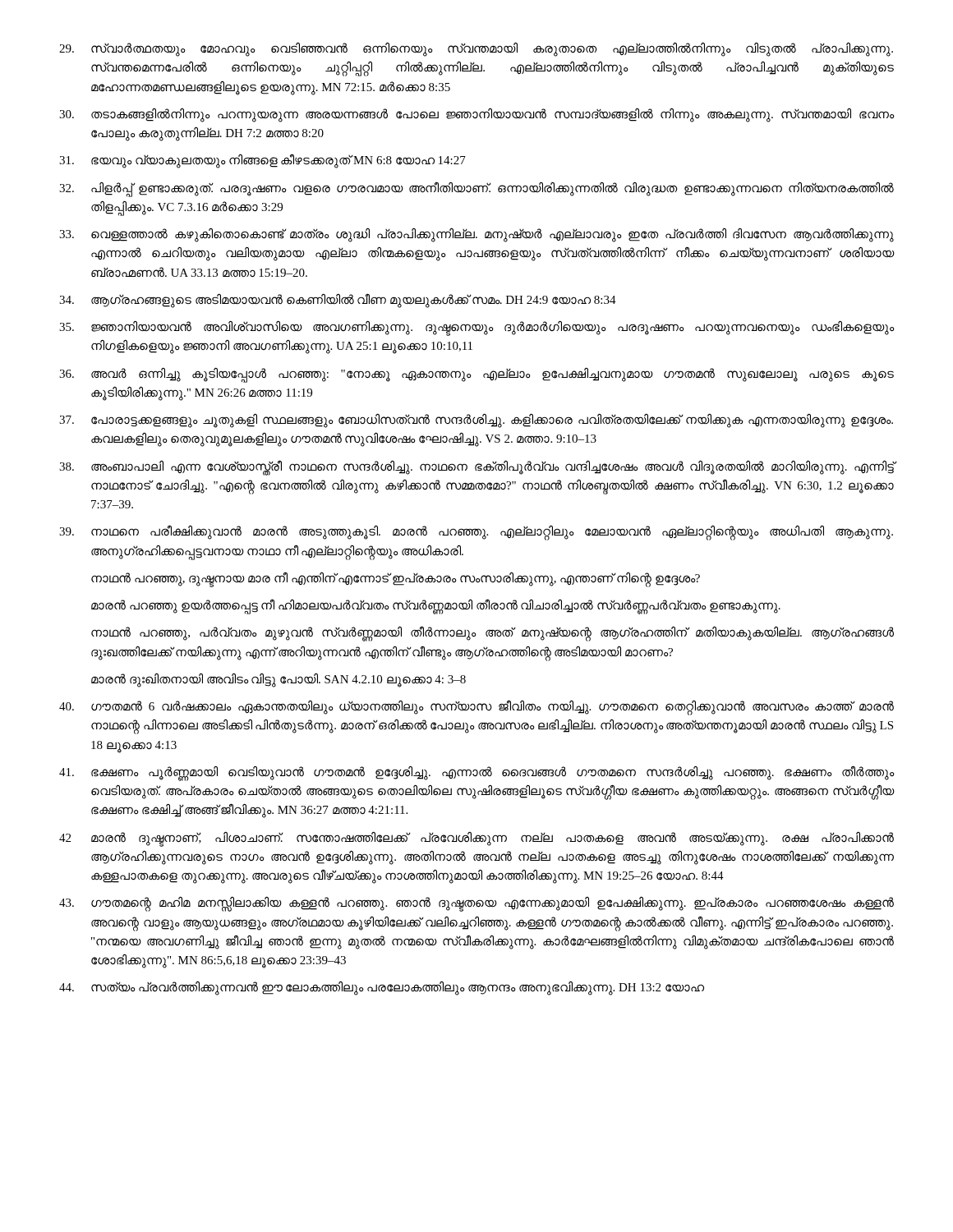Click on the text block starting "മാരൻ പറഞ്ഞു ഉയർത്തപ്പെട്ട നീ"
The image size is (953, 1232).
pyautogui.click(x=436, y=605)
